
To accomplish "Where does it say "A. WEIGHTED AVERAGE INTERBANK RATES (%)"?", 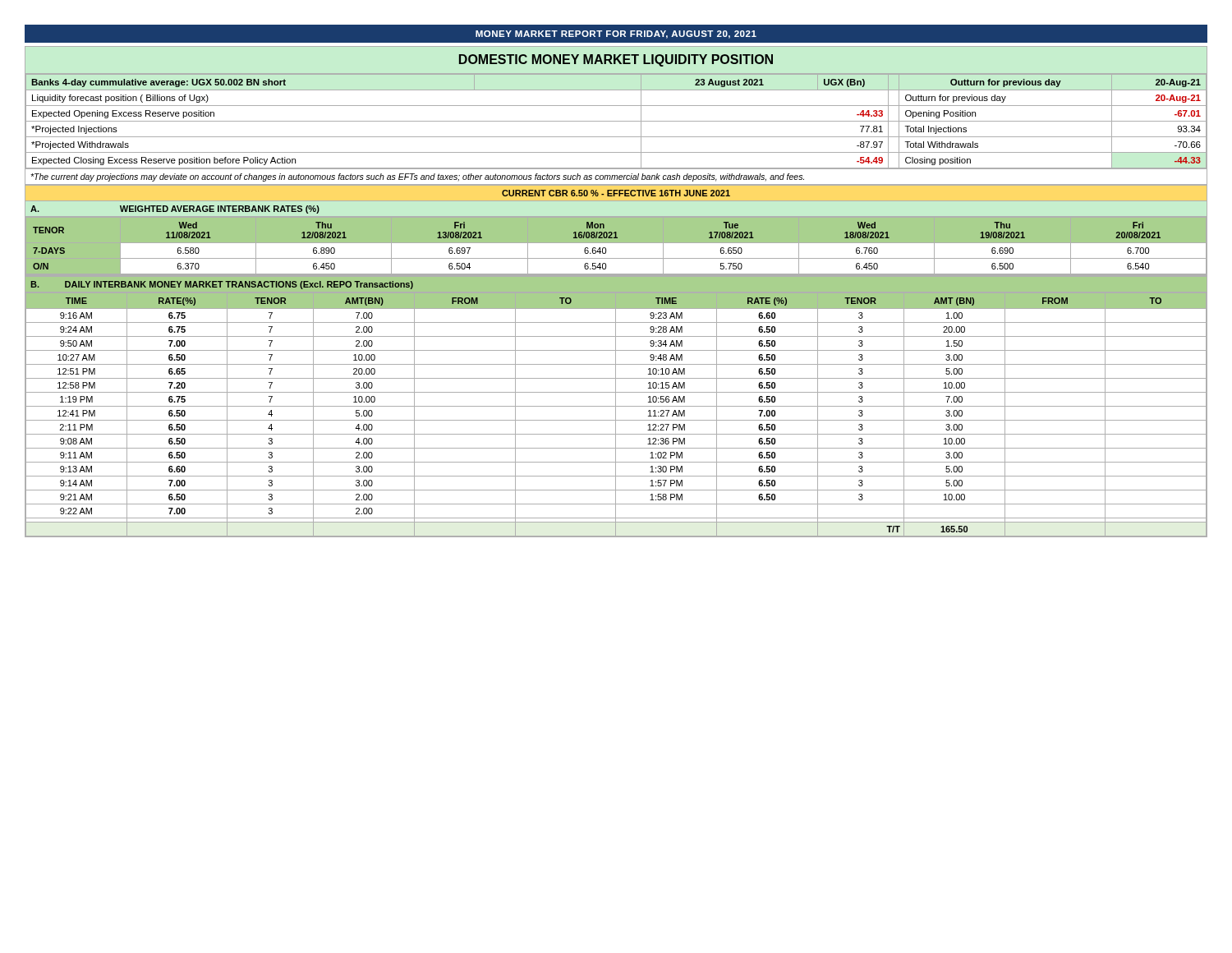I will pyautogui.click(x=175, y=209).
